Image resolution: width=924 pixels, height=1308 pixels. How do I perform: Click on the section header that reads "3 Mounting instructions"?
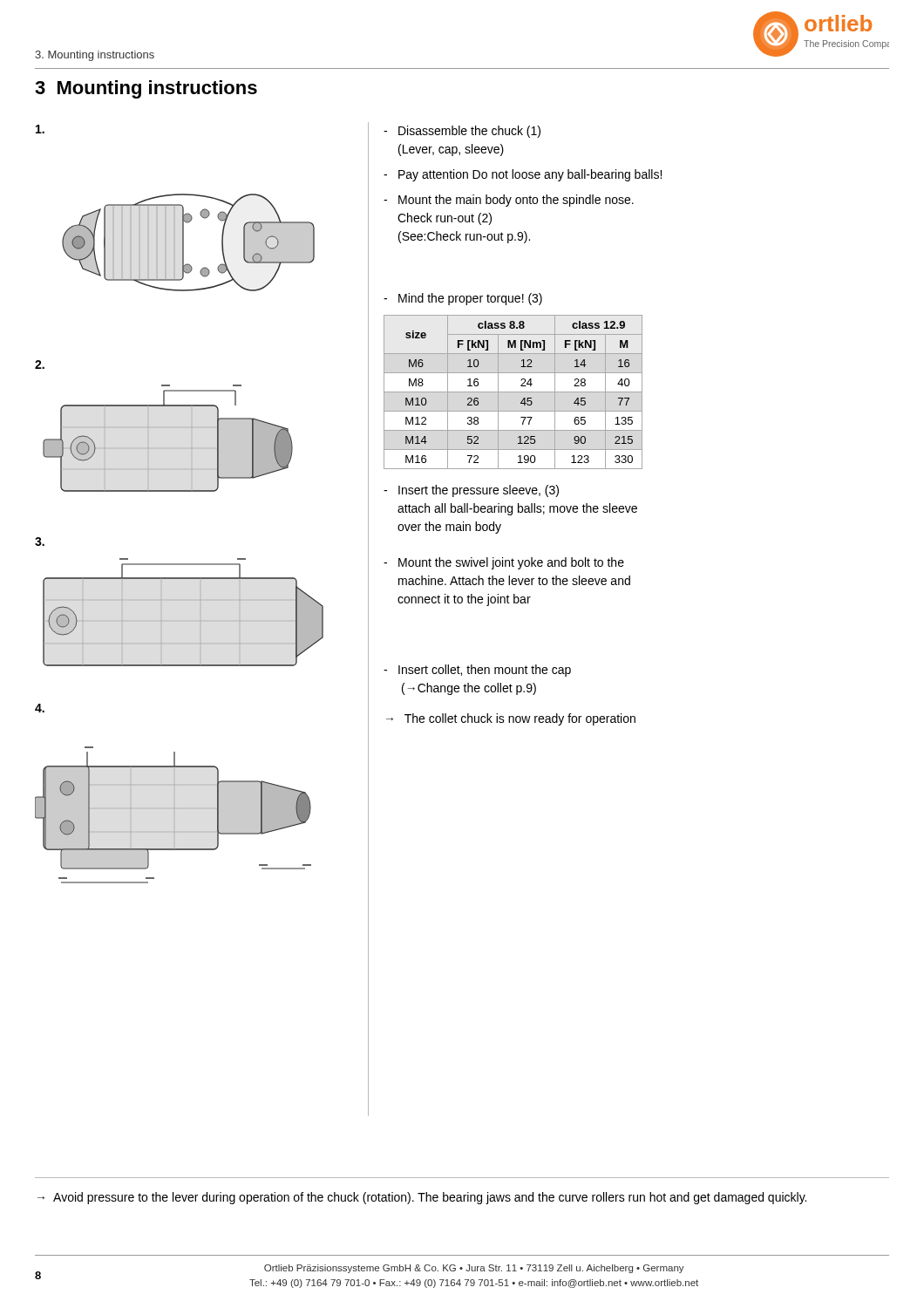click(x=146, y=88)
